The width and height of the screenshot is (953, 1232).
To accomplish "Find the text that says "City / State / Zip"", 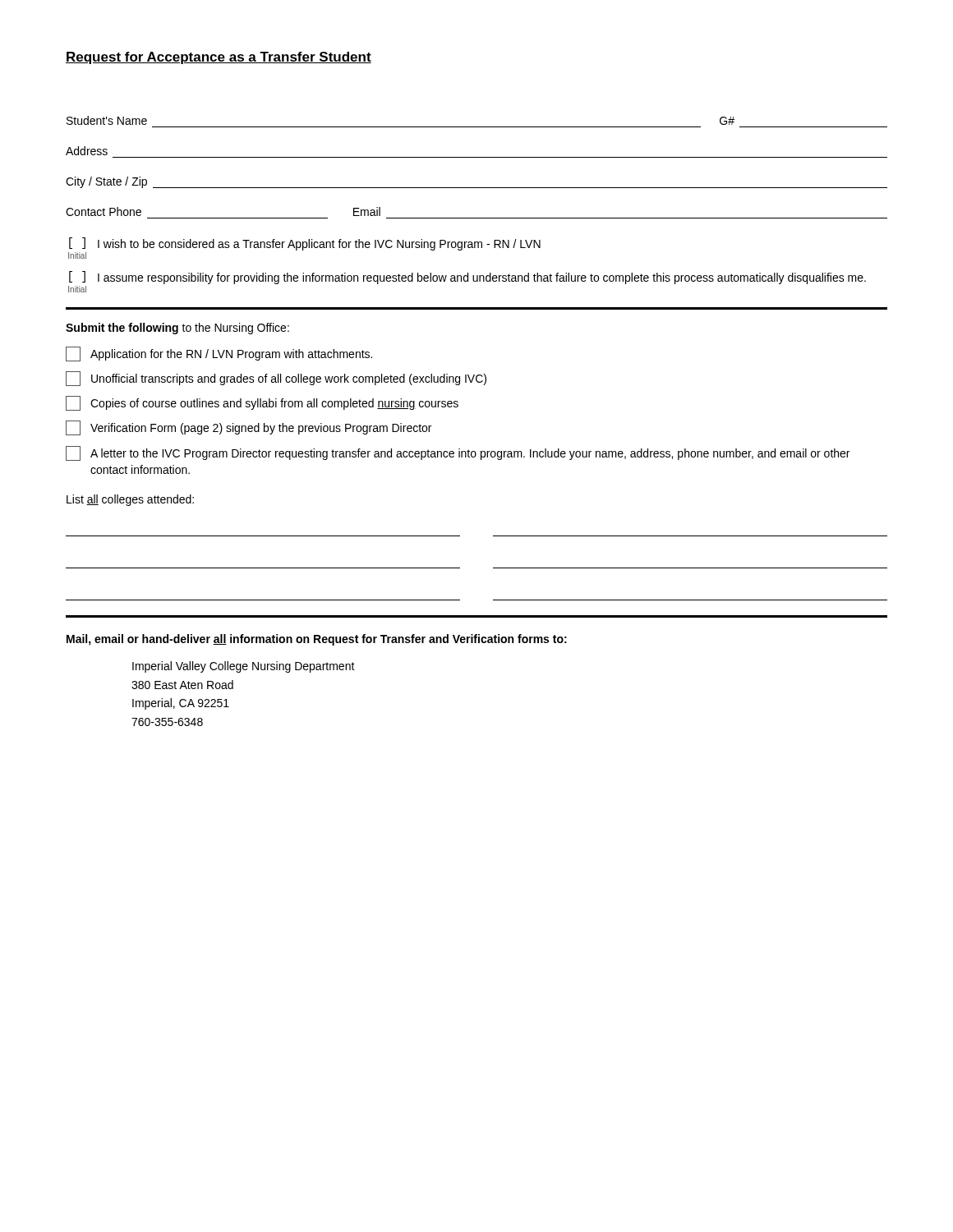I will click(476, 180).
